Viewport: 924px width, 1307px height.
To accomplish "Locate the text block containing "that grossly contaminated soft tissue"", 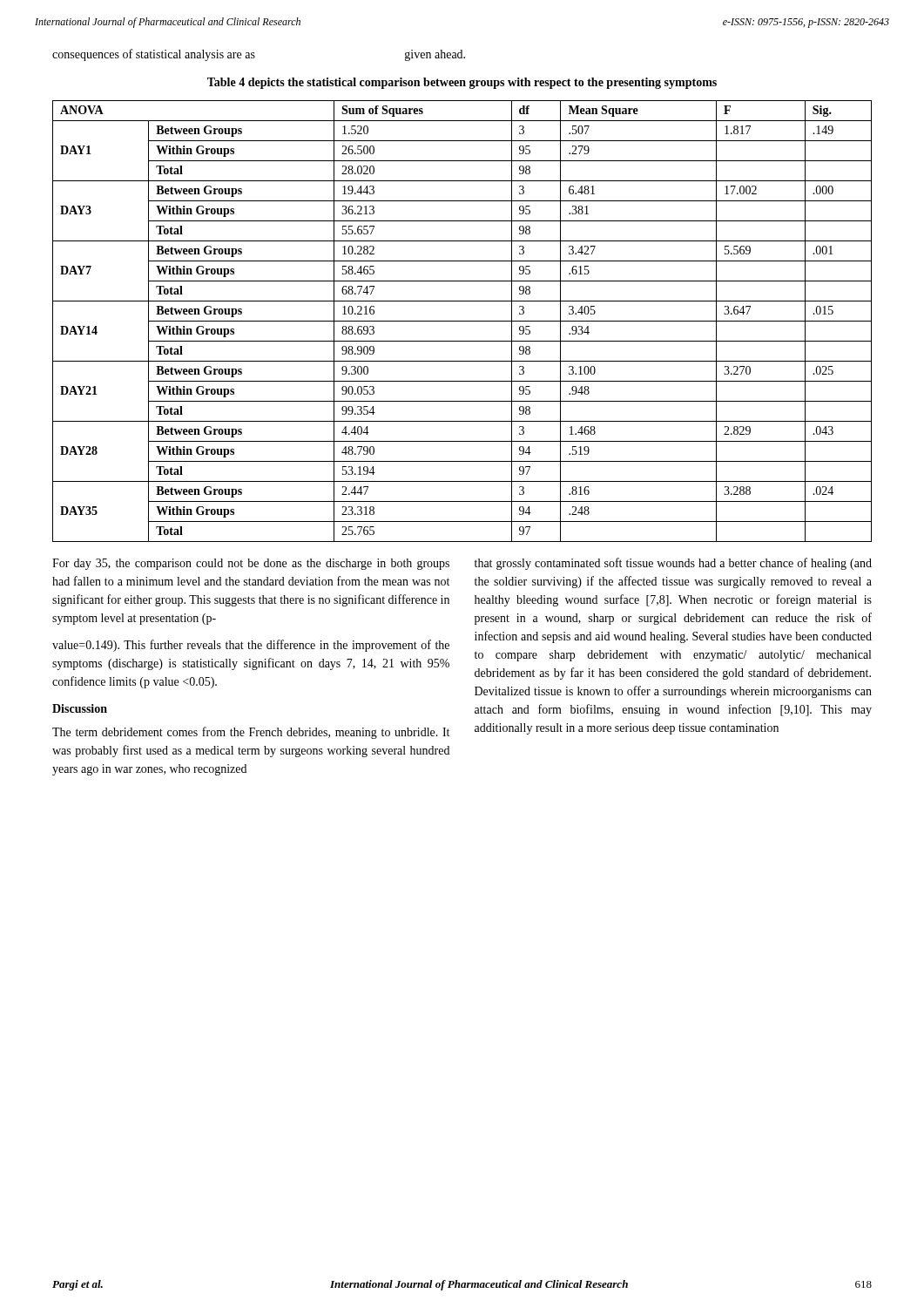I will [x=673, y=645].
